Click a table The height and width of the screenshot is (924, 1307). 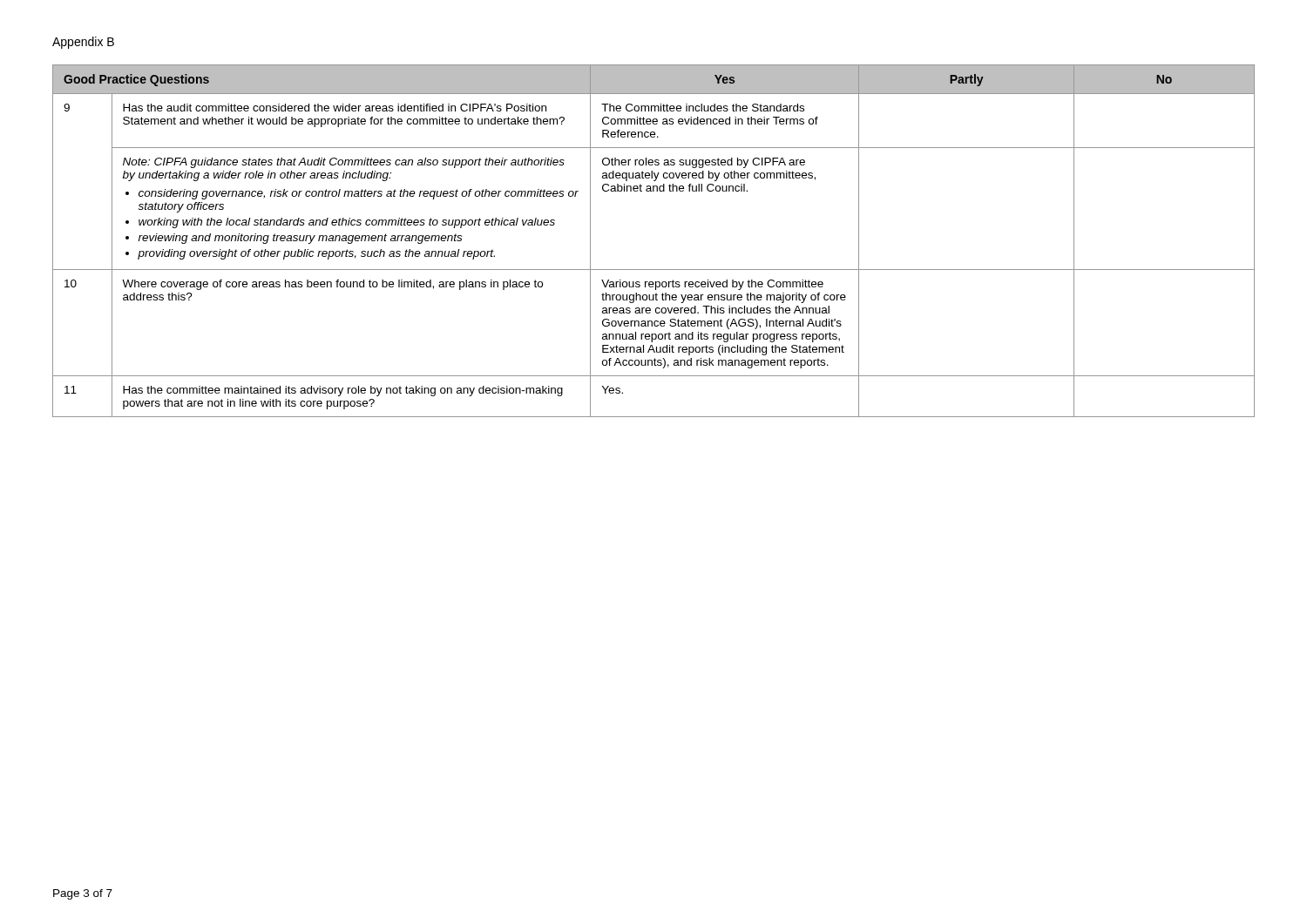coord(654,241)
